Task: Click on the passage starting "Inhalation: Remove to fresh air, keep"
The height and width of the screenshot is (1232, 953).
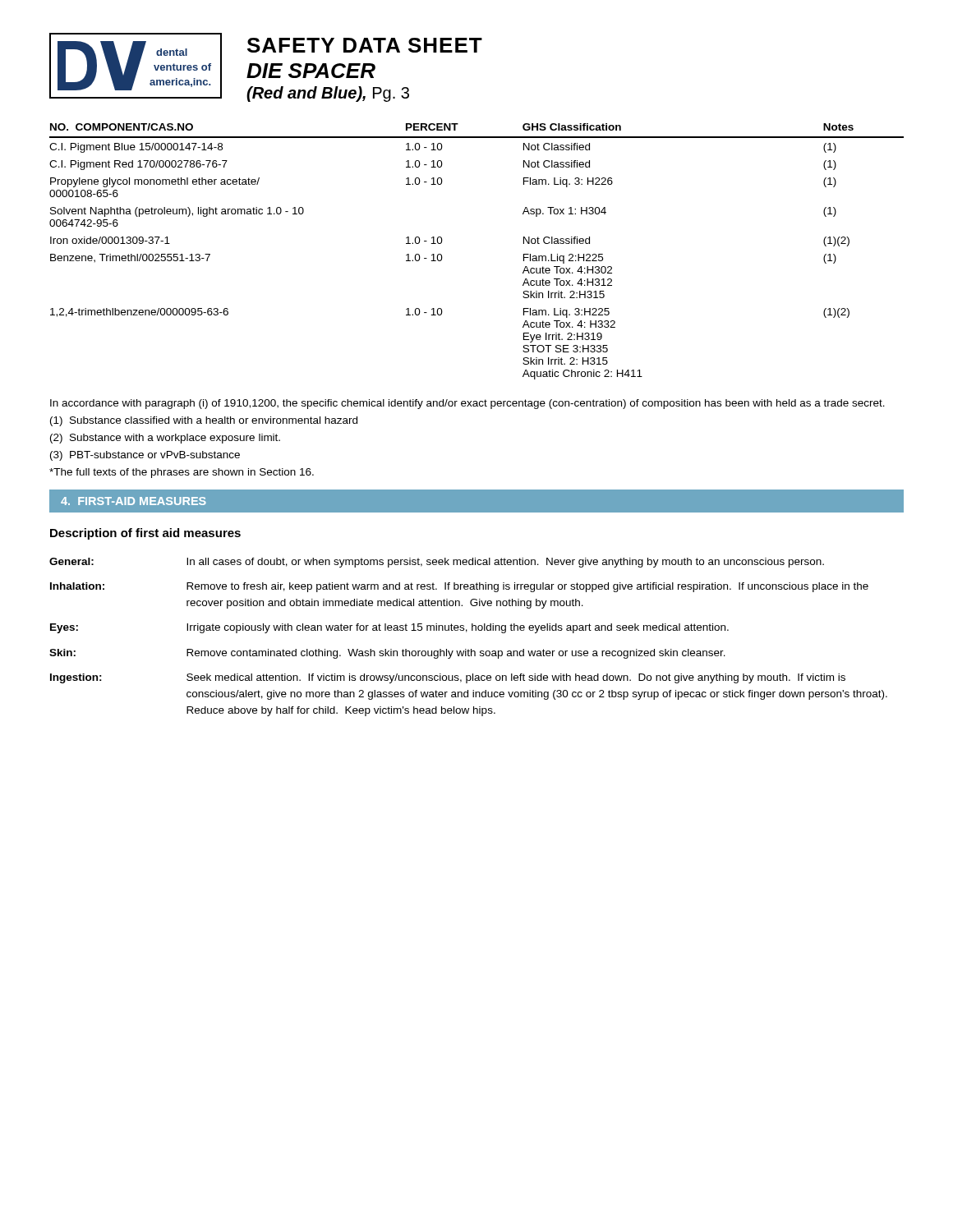Action: tap(476, 595)
